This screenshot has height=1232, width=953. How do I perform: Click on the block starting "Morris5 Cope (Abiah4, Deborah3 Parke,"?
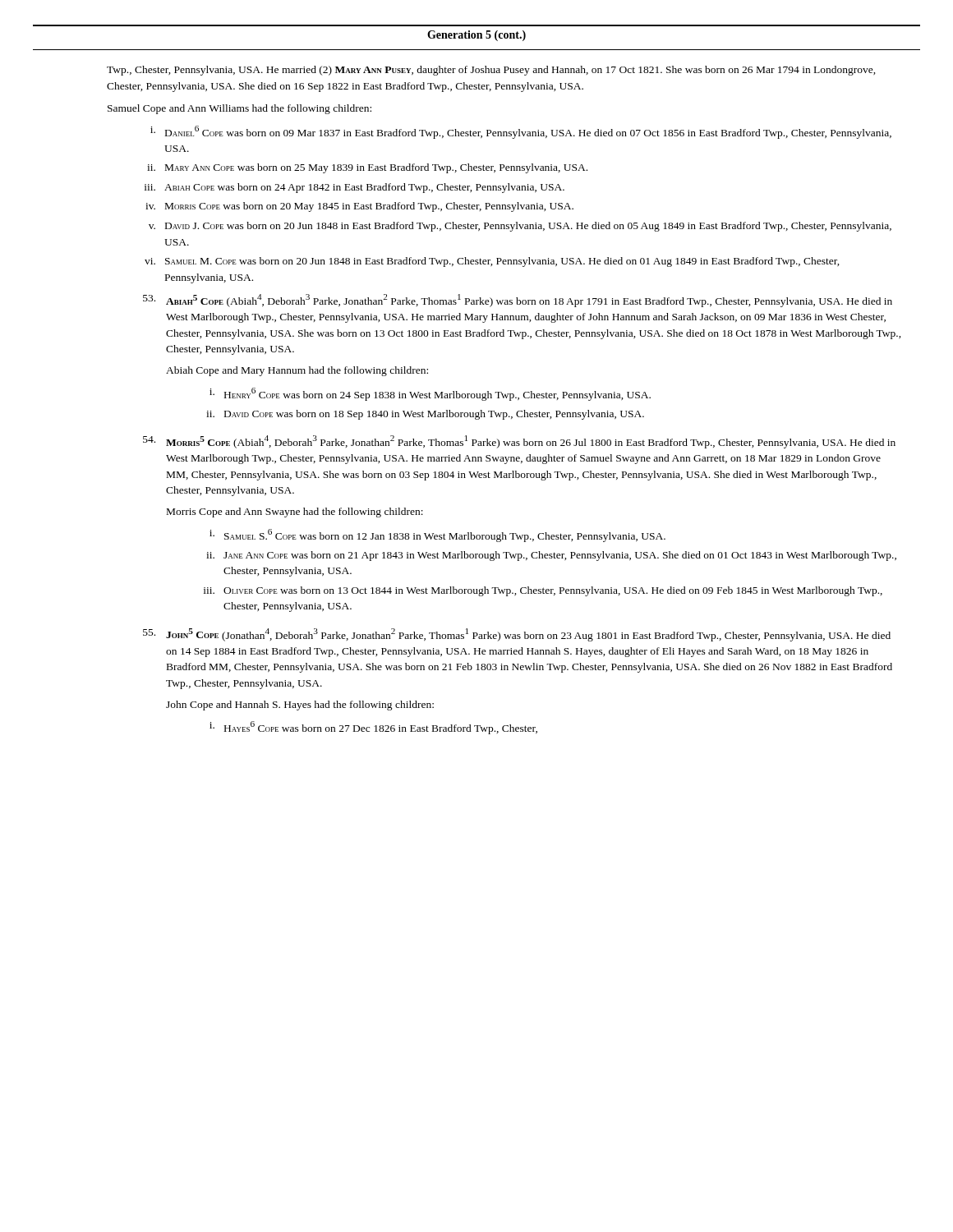[535, 523]
